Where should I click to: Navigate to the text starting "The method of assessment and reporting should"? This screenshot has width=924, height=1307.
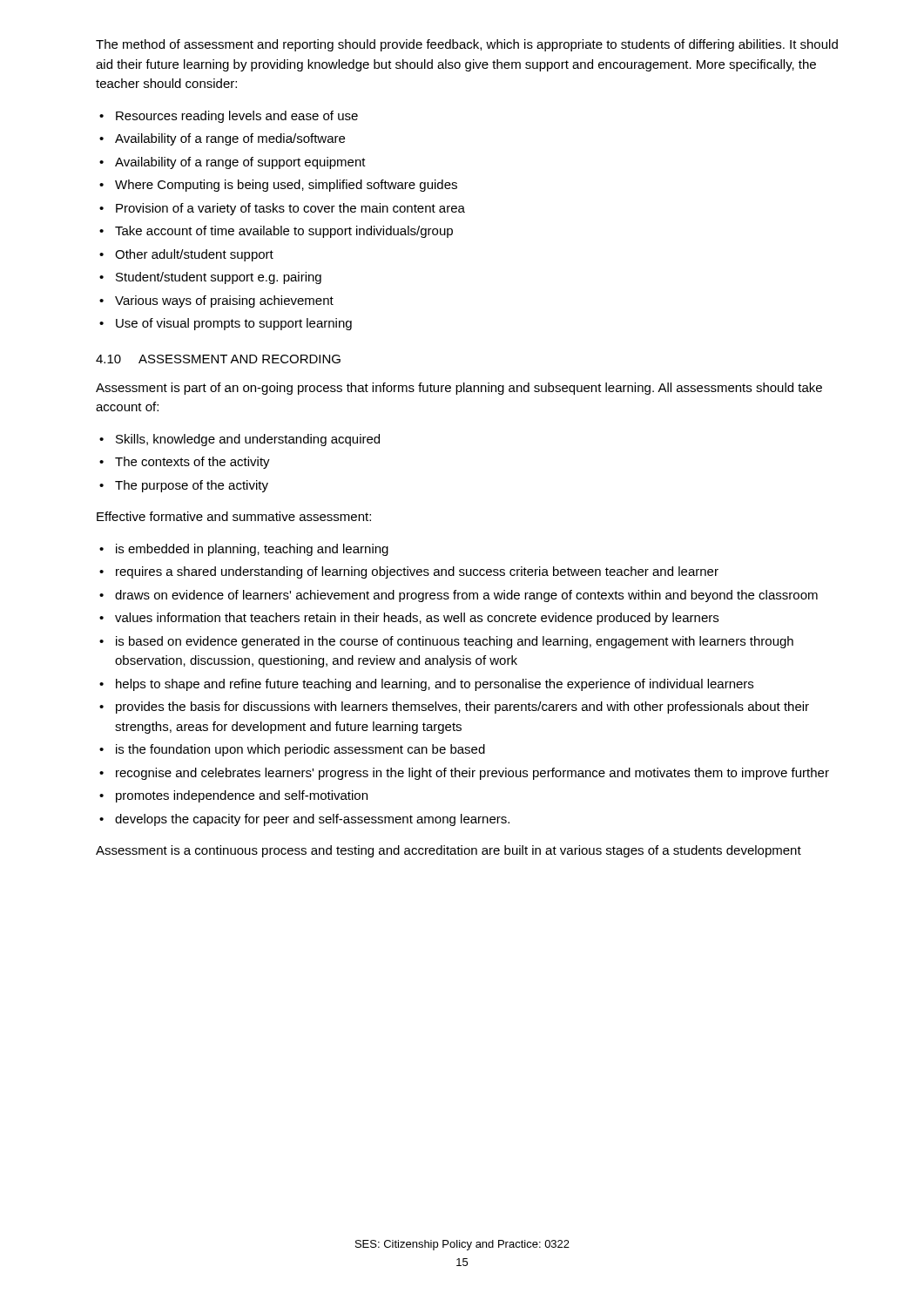(x=467, y=64)
